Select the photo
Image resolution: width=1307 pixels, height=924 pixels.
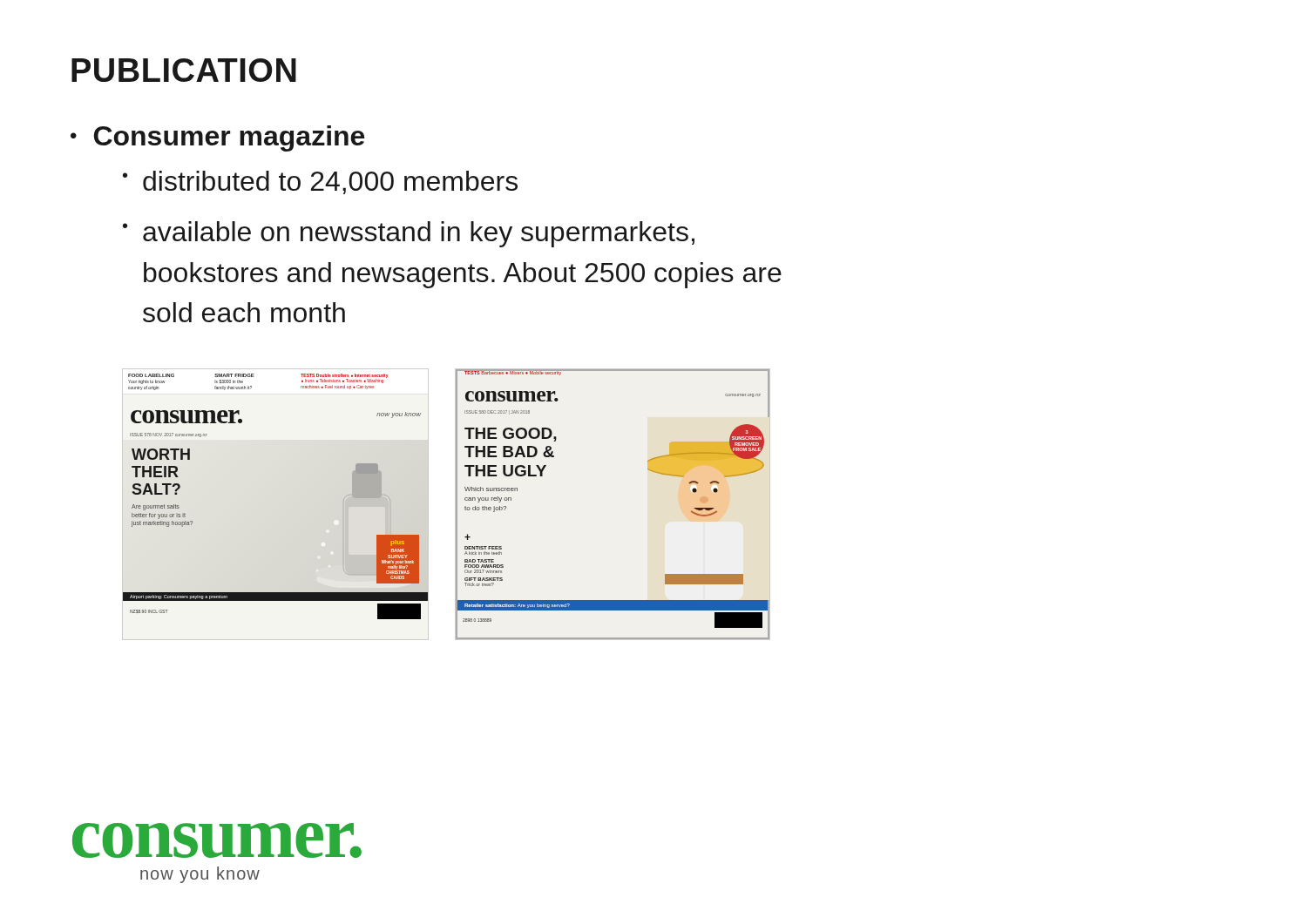[680, 504]
